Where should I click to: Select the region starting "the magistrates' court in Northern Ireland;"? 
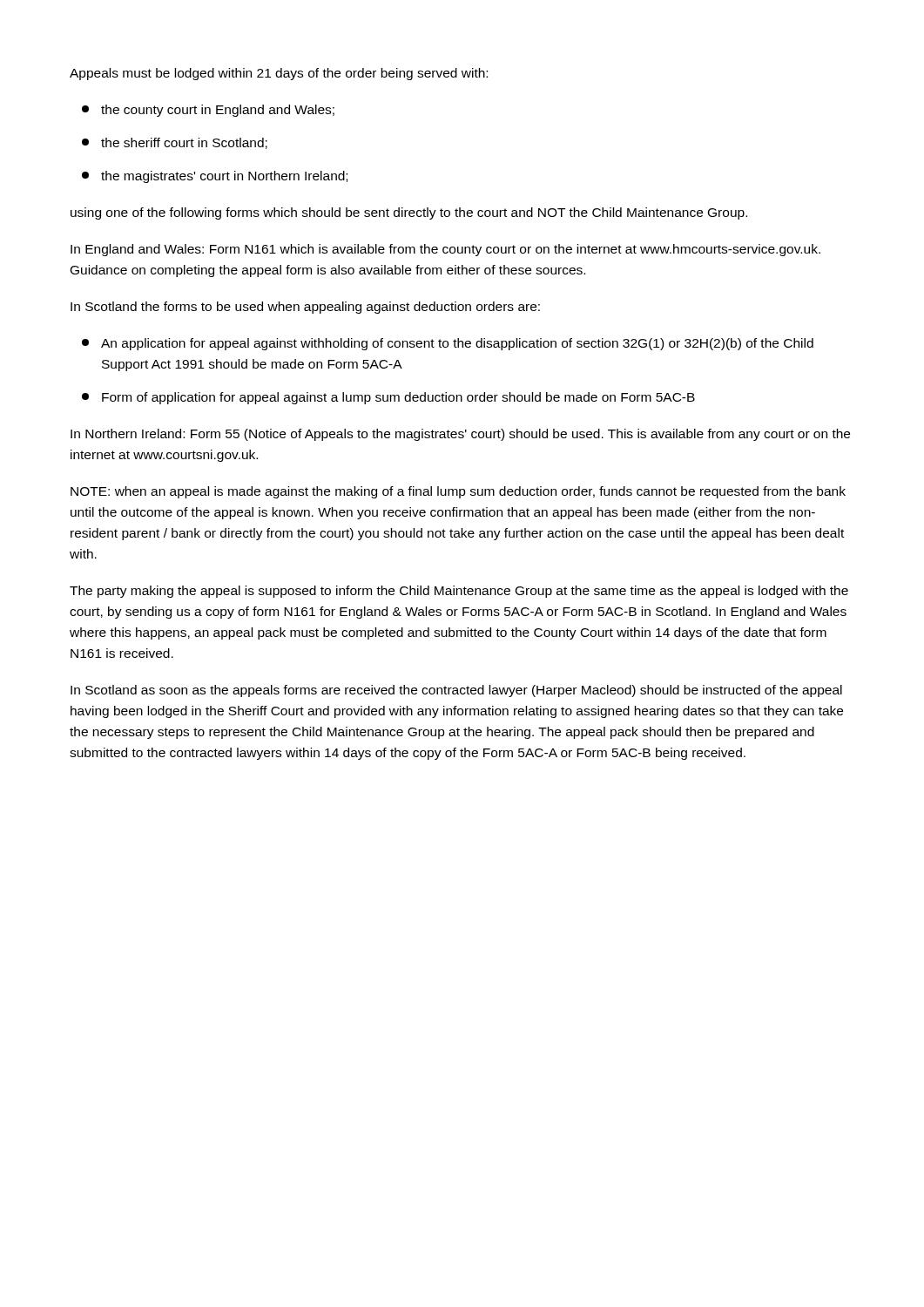point(215,177)
